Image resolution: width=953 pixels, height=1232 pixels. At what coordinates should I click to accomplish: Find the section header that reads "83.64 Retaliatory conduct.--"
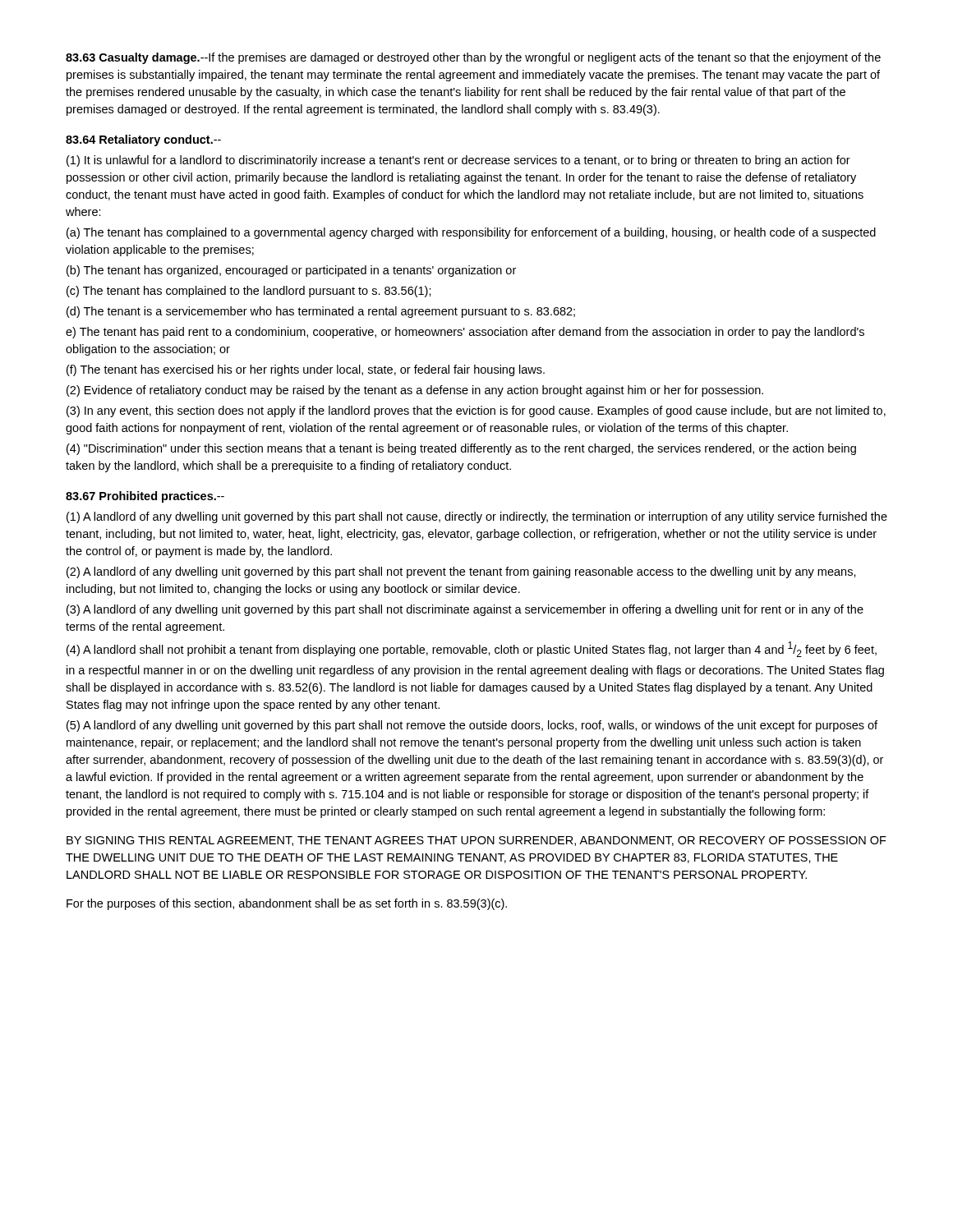click(x=143, y=140)
